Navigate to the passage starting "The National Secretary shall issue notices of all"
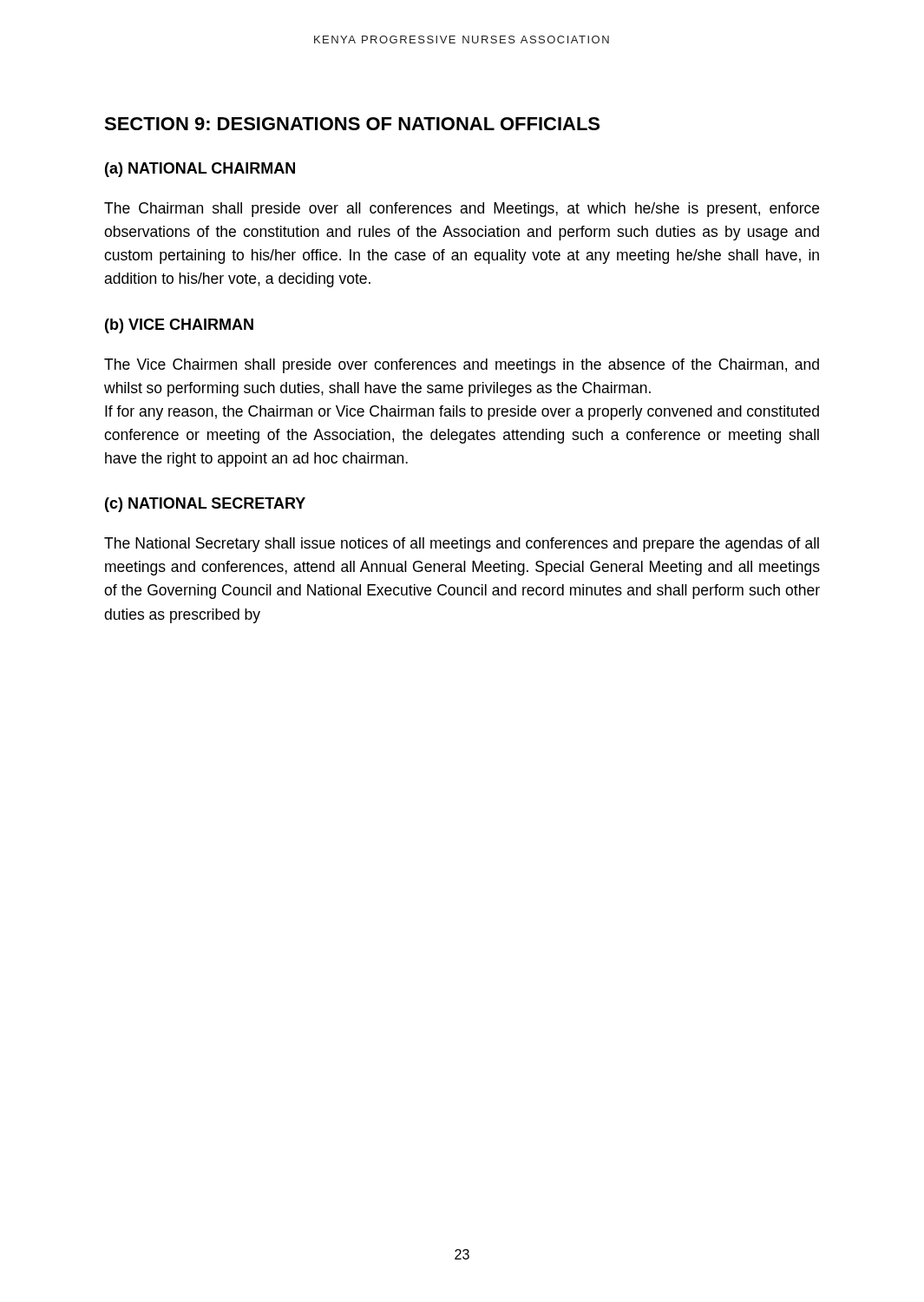 [462, 579]
